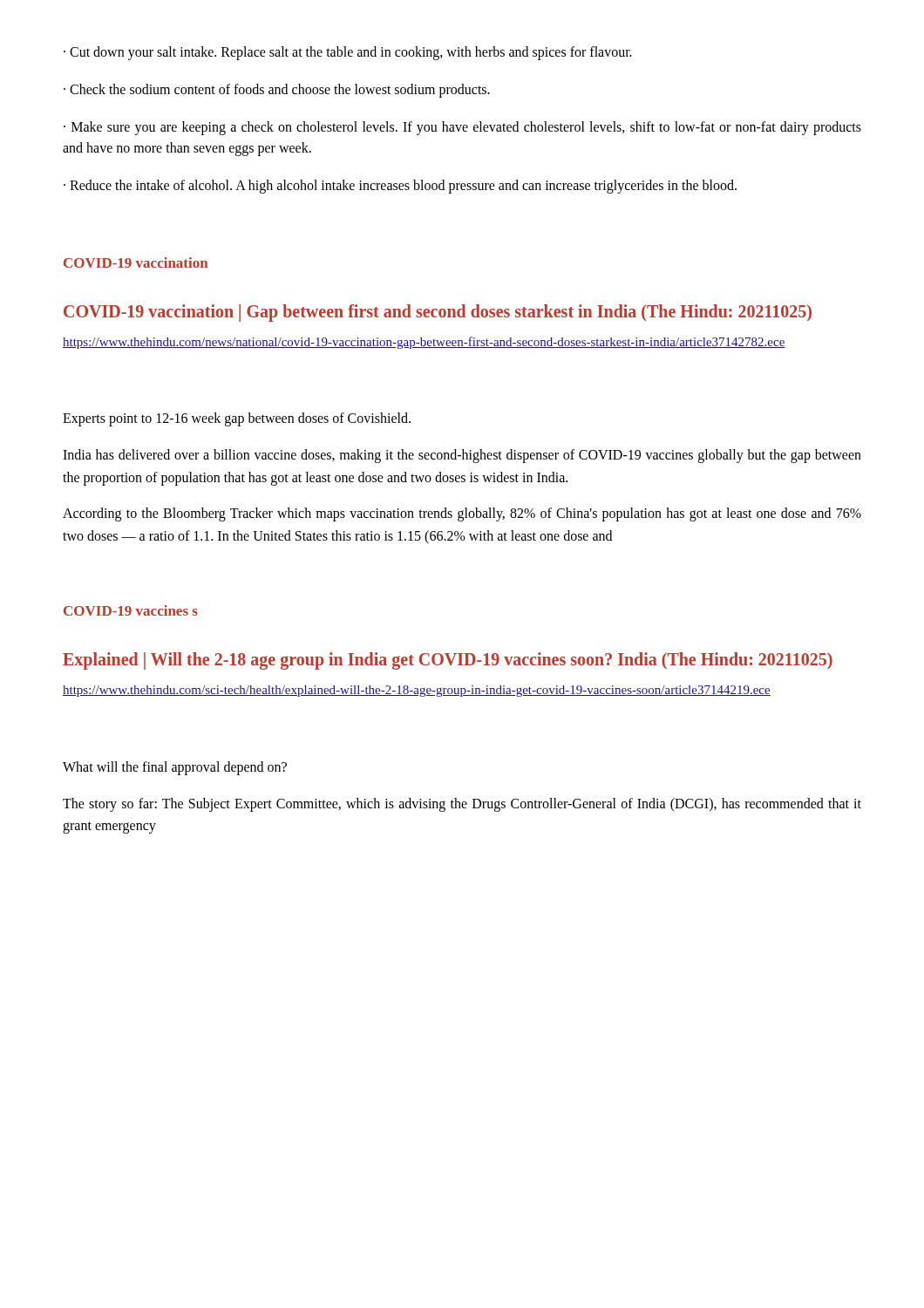
Task: Locate the element starting "According to the Bloomberg Tracker which maps"
Action: [x=462, y=525]
